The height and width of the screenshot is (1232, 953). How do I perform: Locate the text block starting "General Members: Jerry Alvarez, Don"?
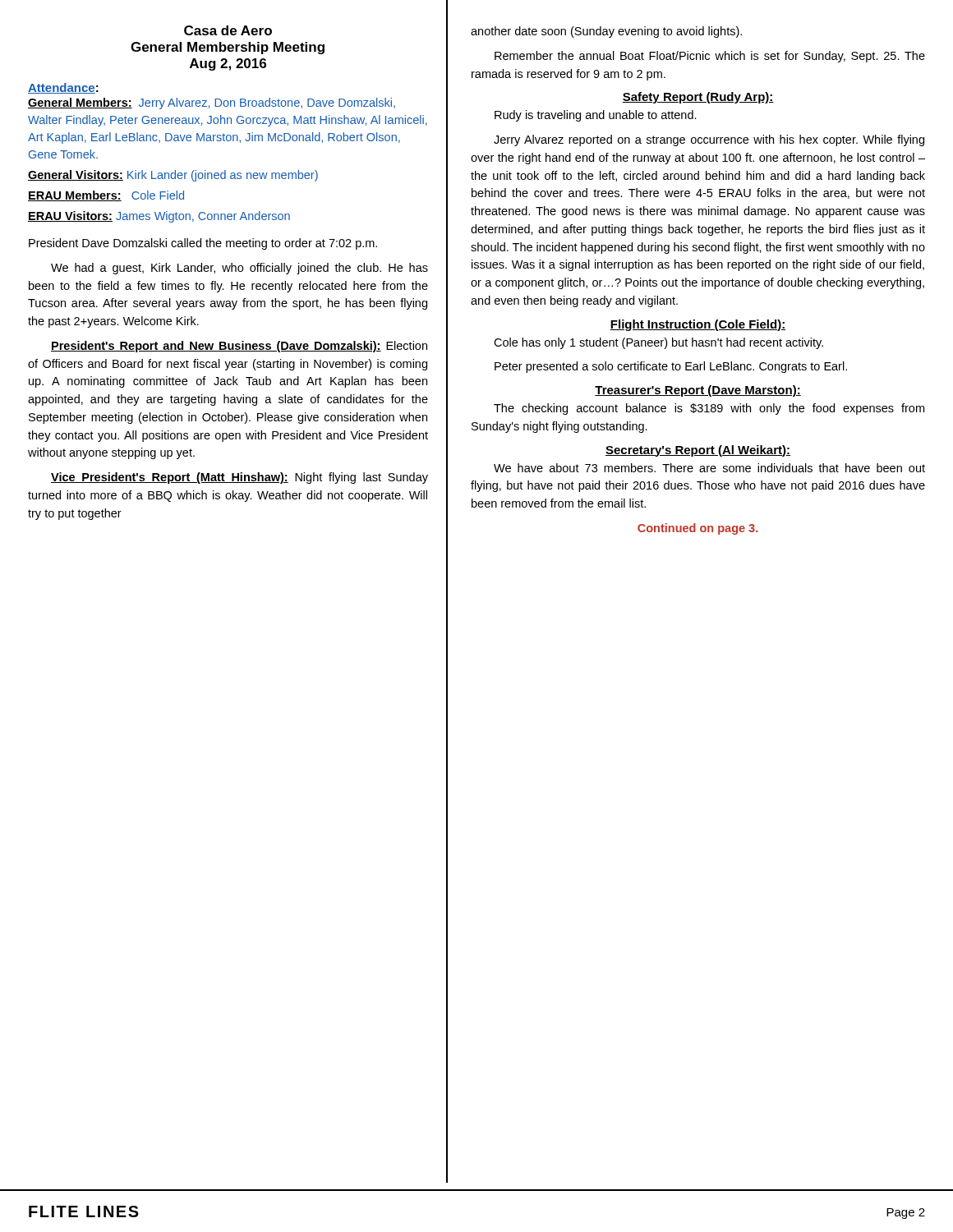tap(228, 129)
